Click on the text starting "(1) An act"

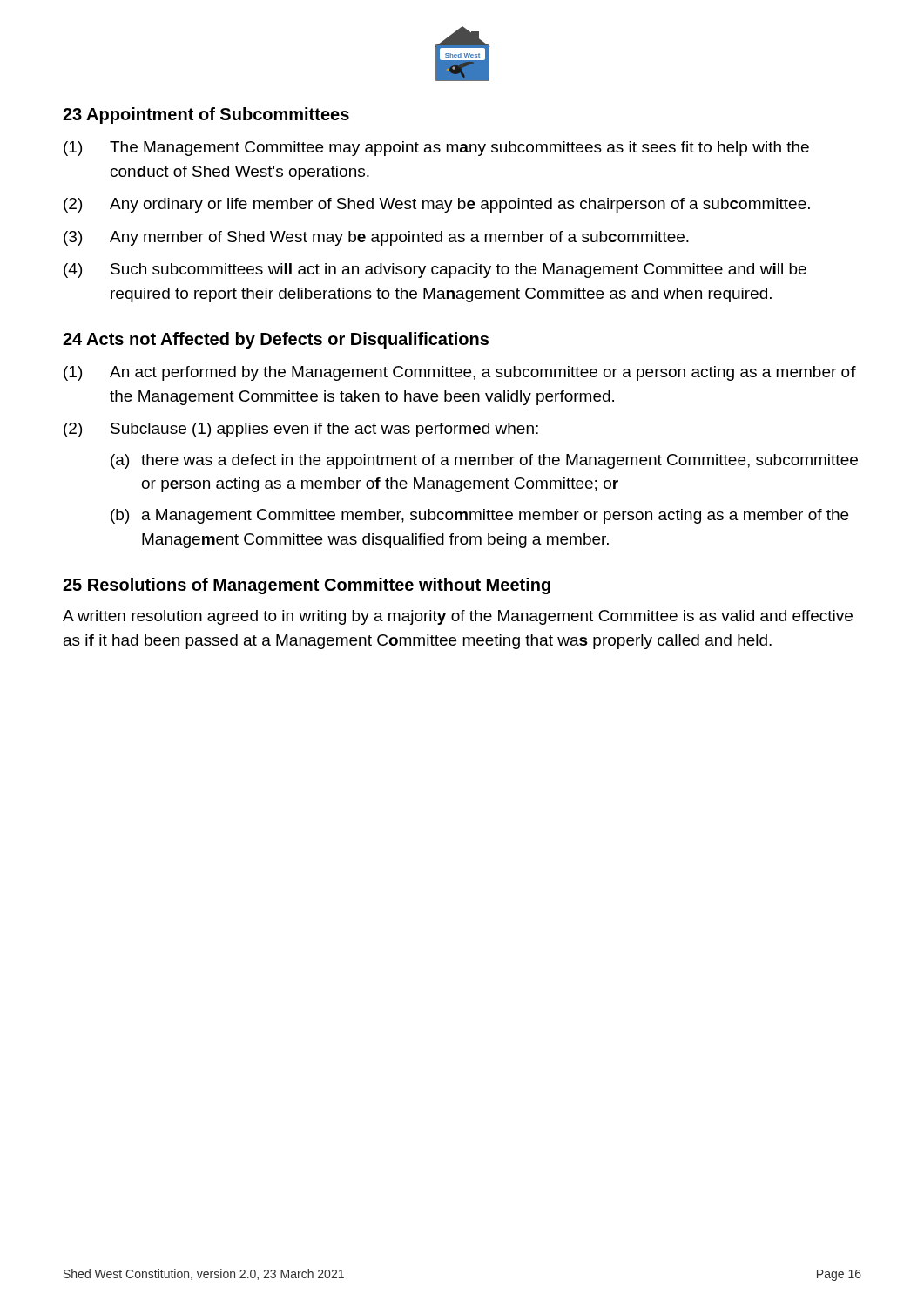(462, 384)
